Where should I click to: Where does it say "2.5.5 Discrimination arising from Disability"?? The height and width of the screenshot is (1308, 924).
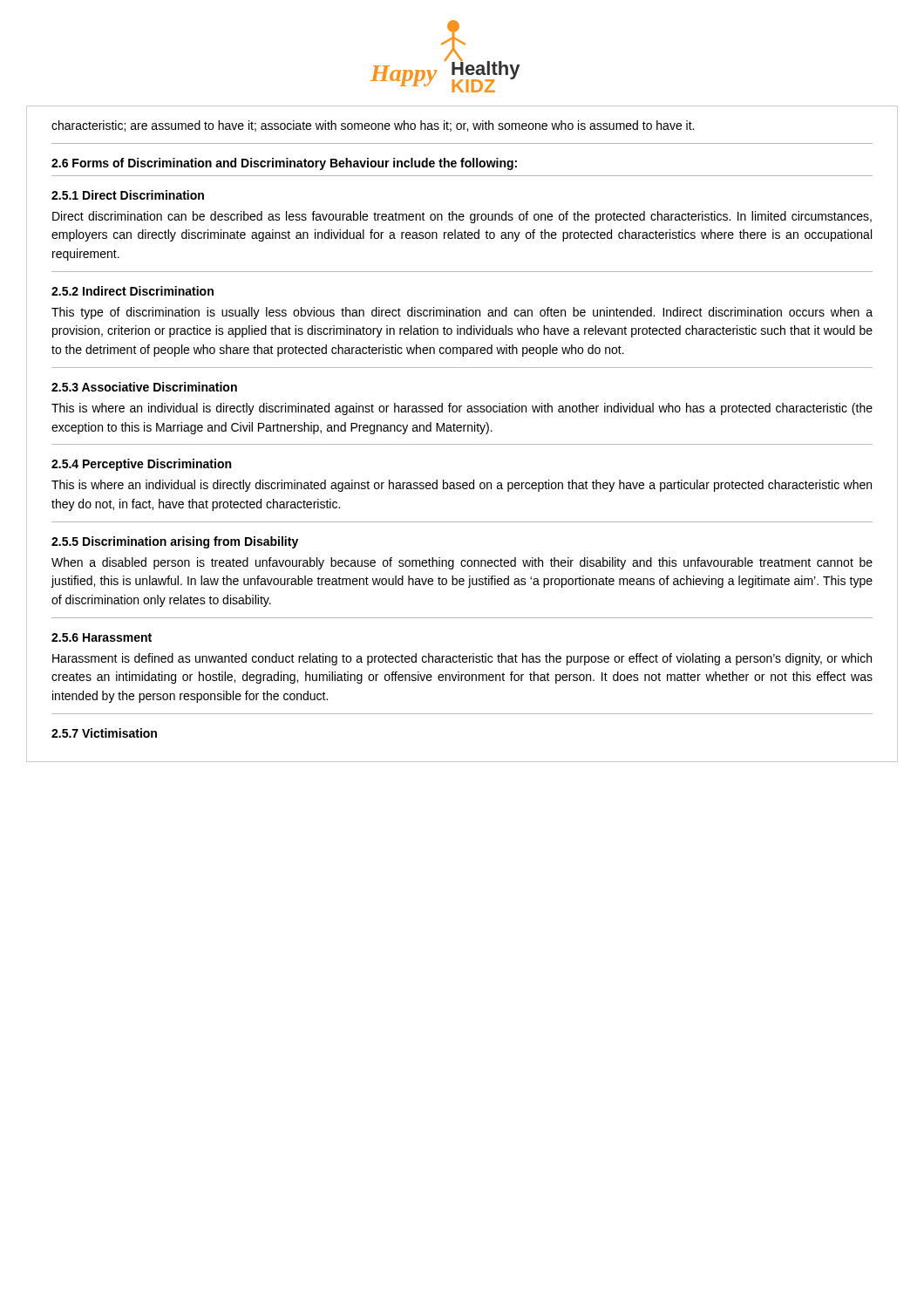[x=175, y=541]
